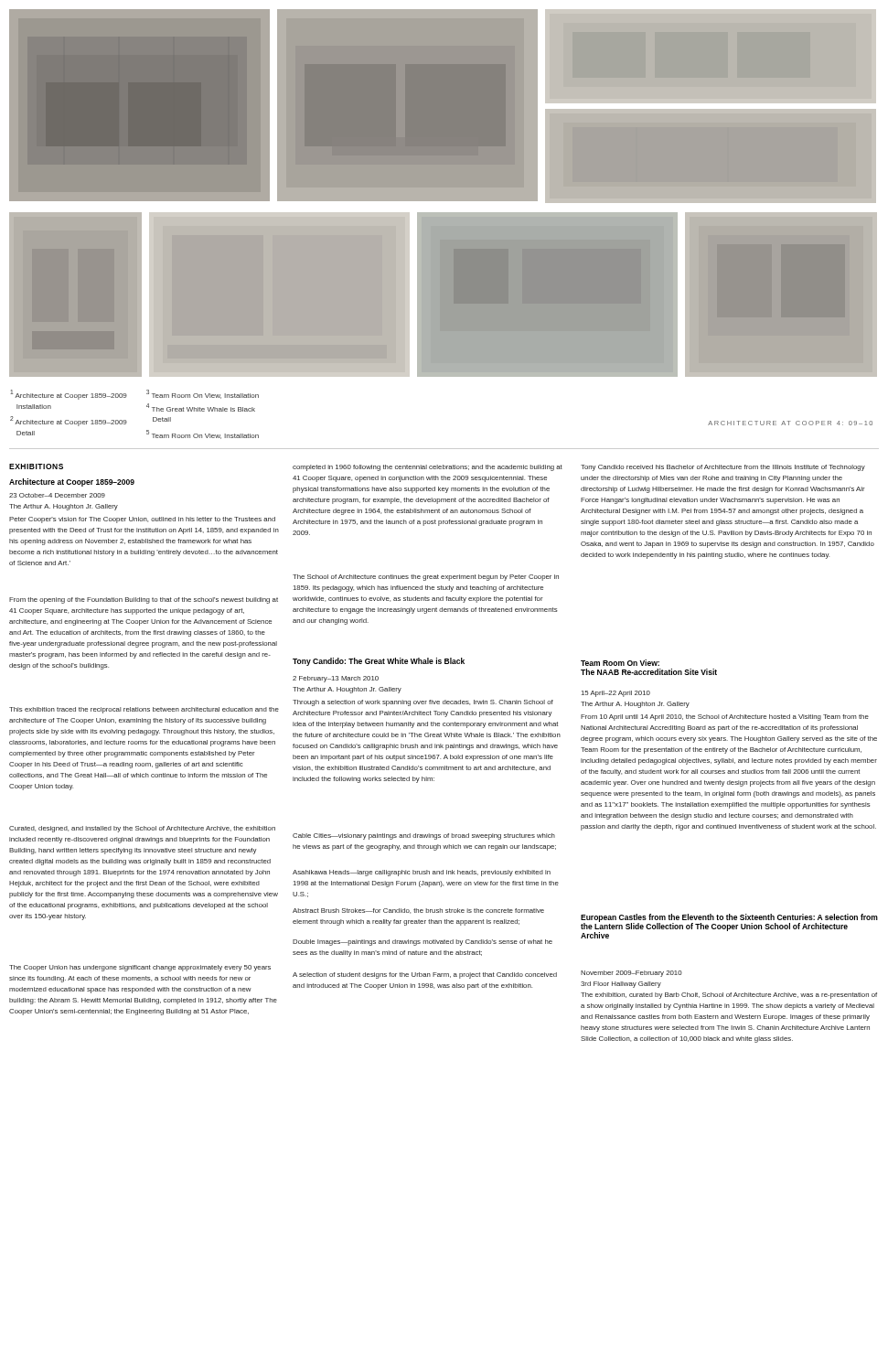Screen dimensions: 1372x888
Task: Select the block starting "Cable Cities—visionary paintings"
Action: click(425, 841)
